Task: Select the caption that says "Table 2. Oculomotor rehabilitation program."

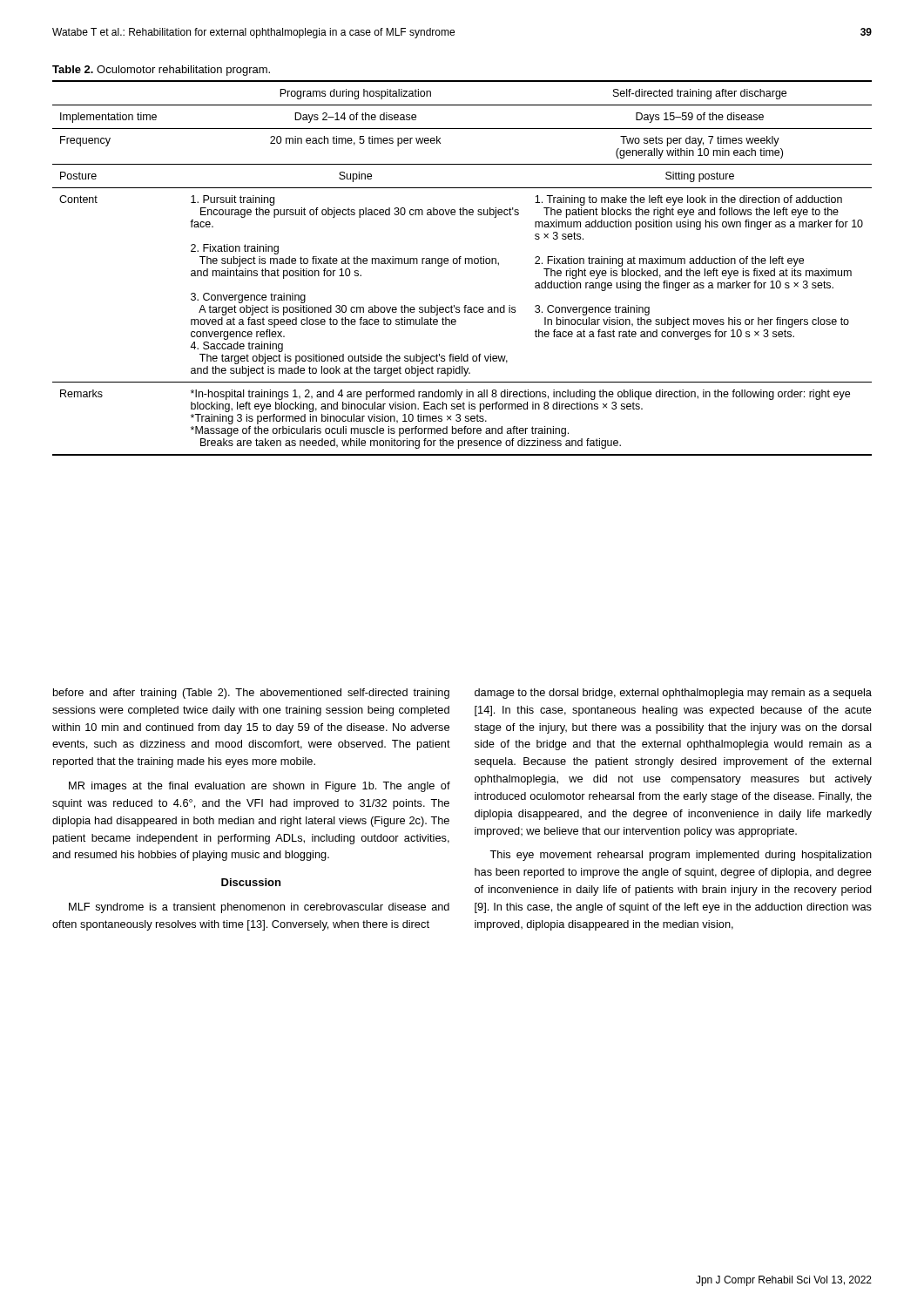Action: pyautogui.click(x=162, y=69)
